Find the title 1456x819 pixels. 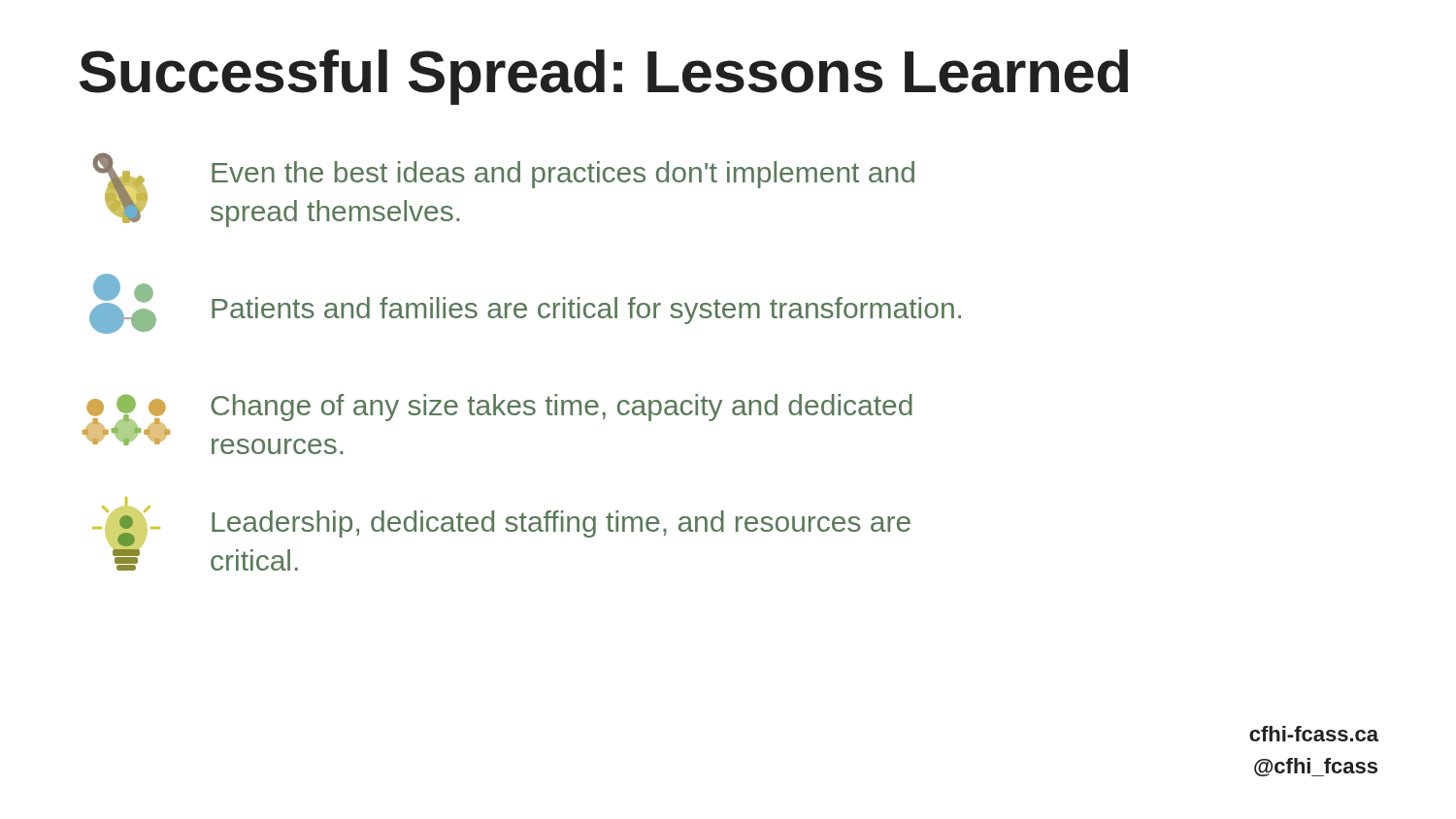605,72
